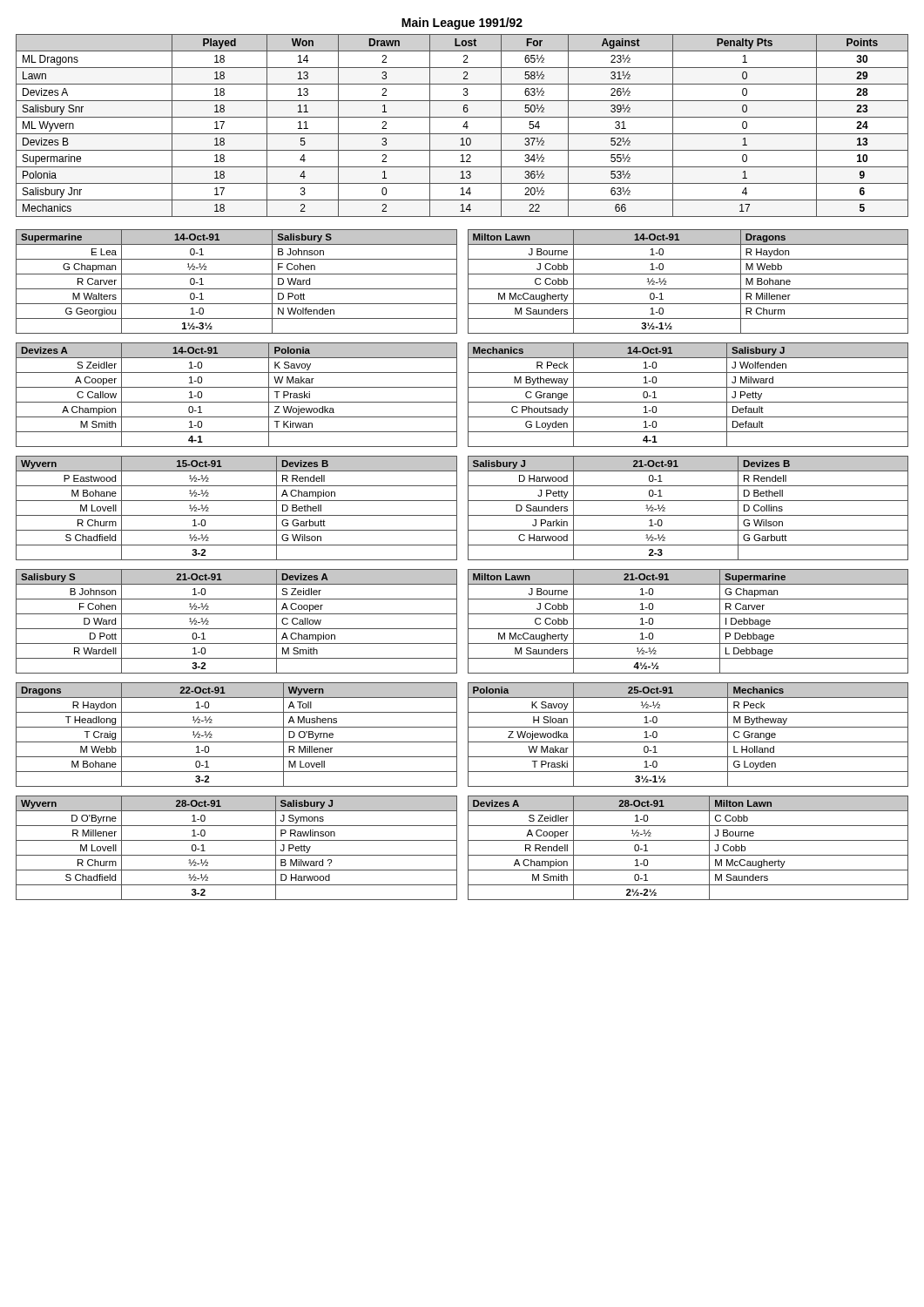Select the table that reads "C Harwood"
This screenshot has width=924, height=1307.
tap(688, 508)
